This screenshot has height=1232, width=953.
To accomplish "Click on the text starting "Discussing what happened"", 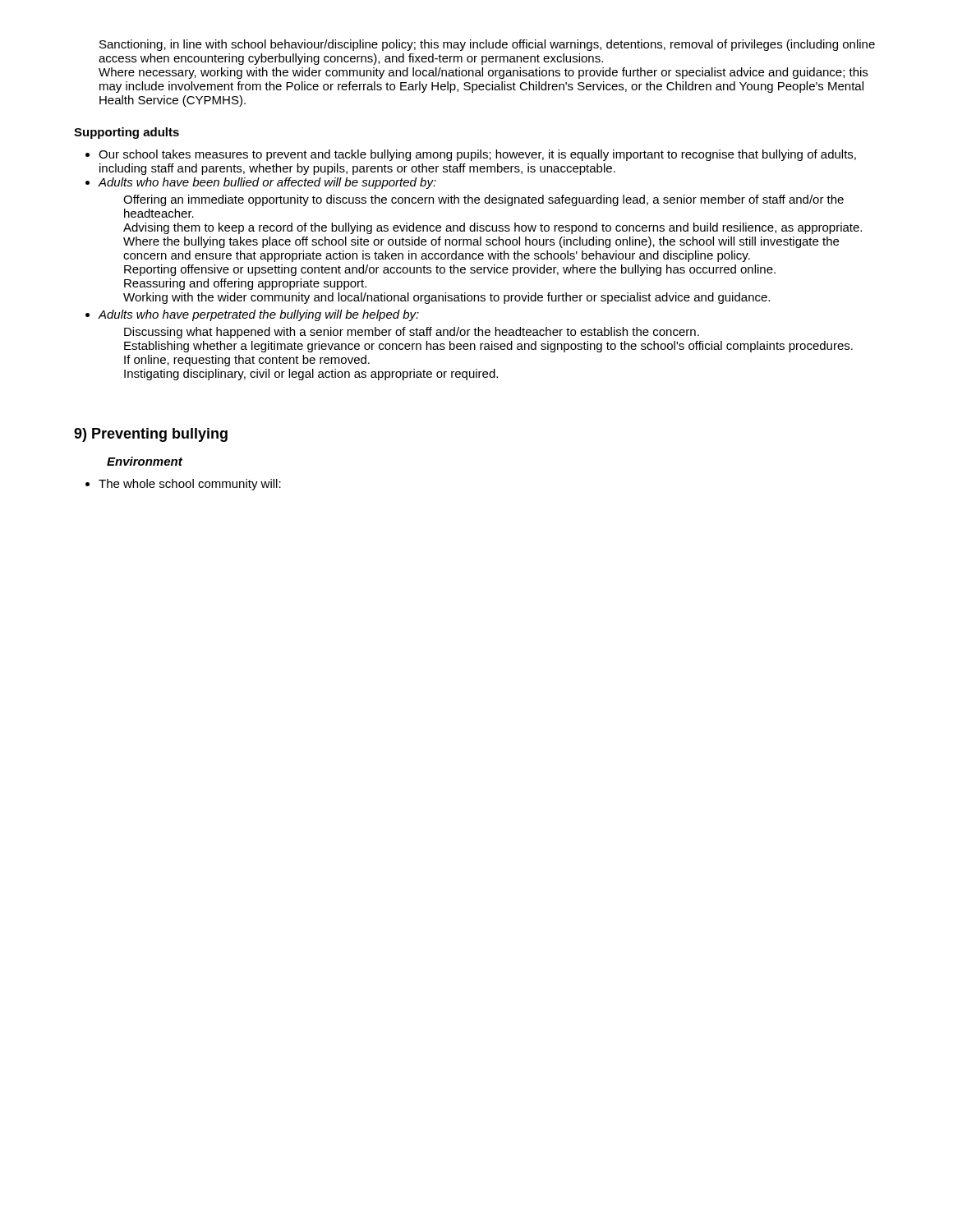I will [x=501, y=331].
